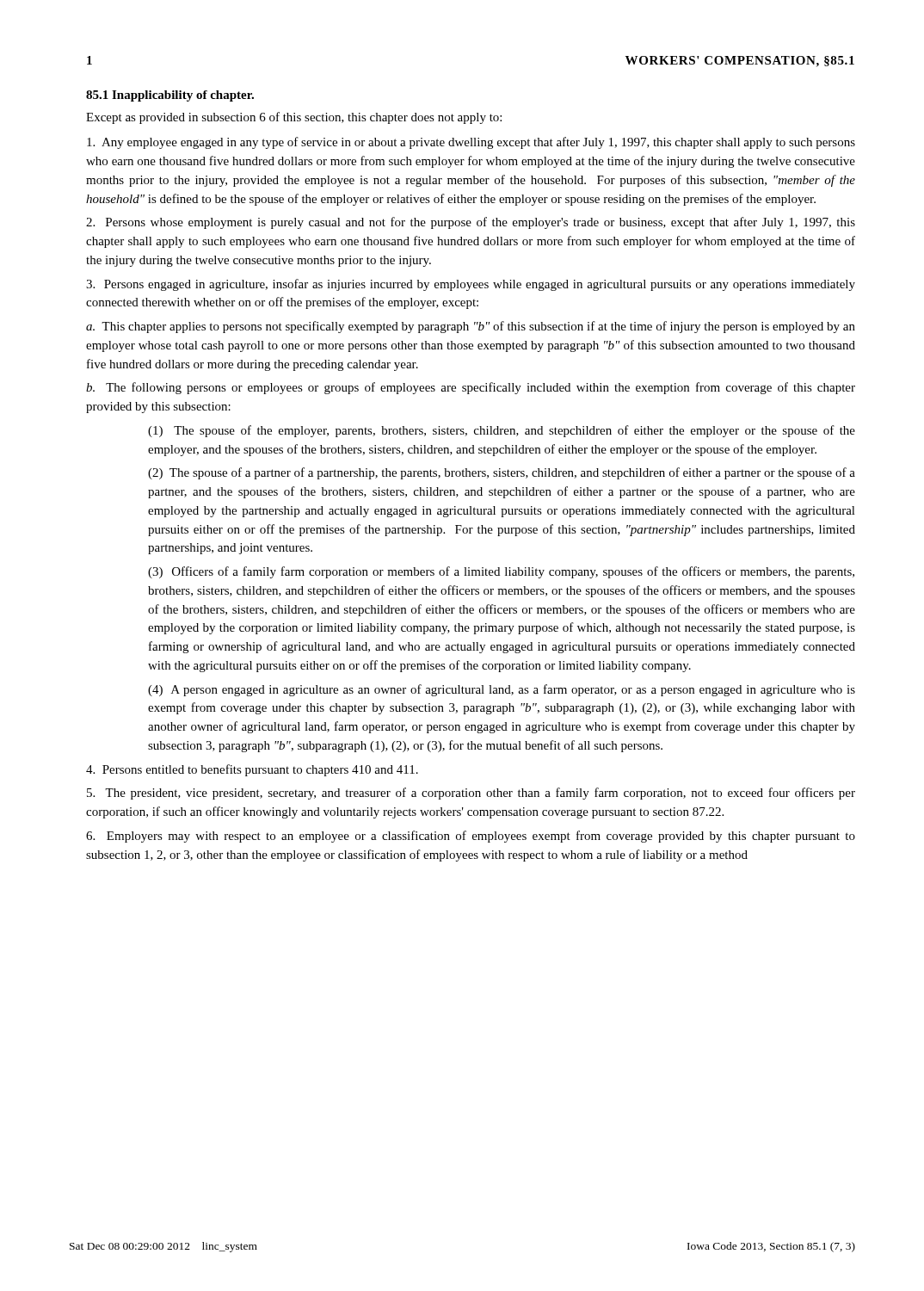
Task: Locate the text block starting "2. Persons whose employment is purely"
Action: [x=471, y=241]
